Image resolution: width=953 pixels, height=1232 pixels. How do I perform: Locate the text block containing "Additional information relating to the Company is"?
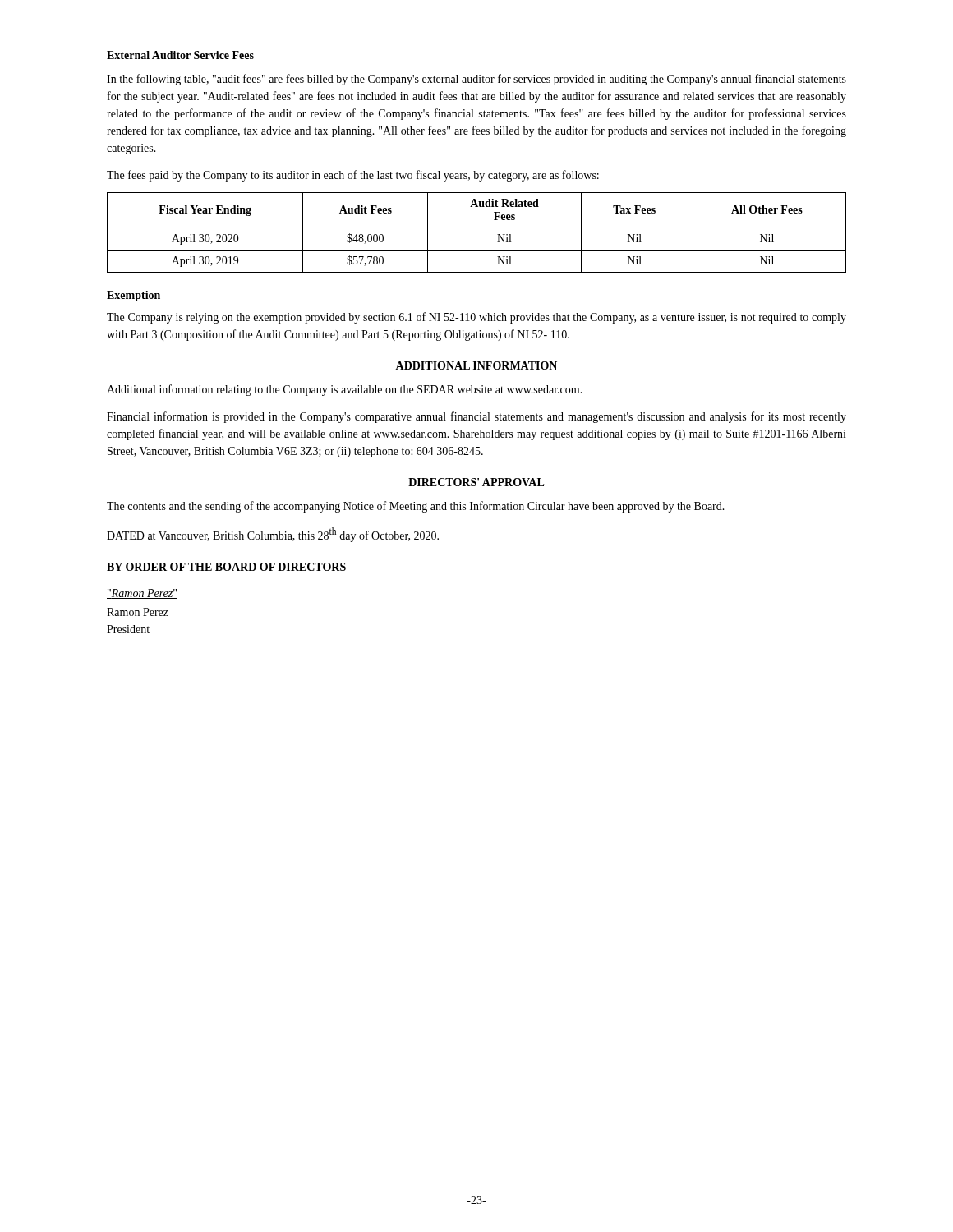pyautogui.click(x=345, y=390)
